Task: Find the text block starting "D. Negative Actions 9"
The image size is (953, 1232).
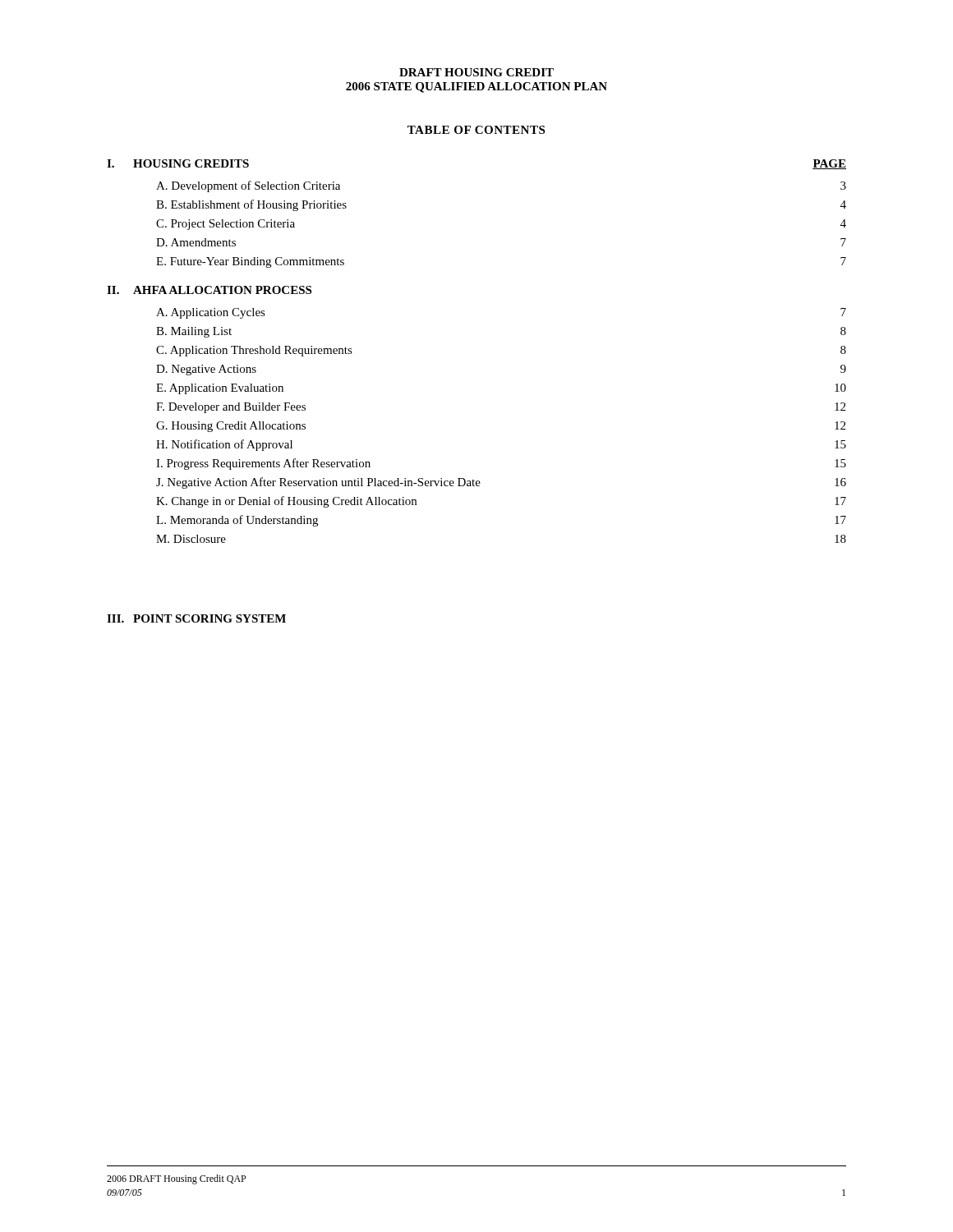Action: coord(208,370)
